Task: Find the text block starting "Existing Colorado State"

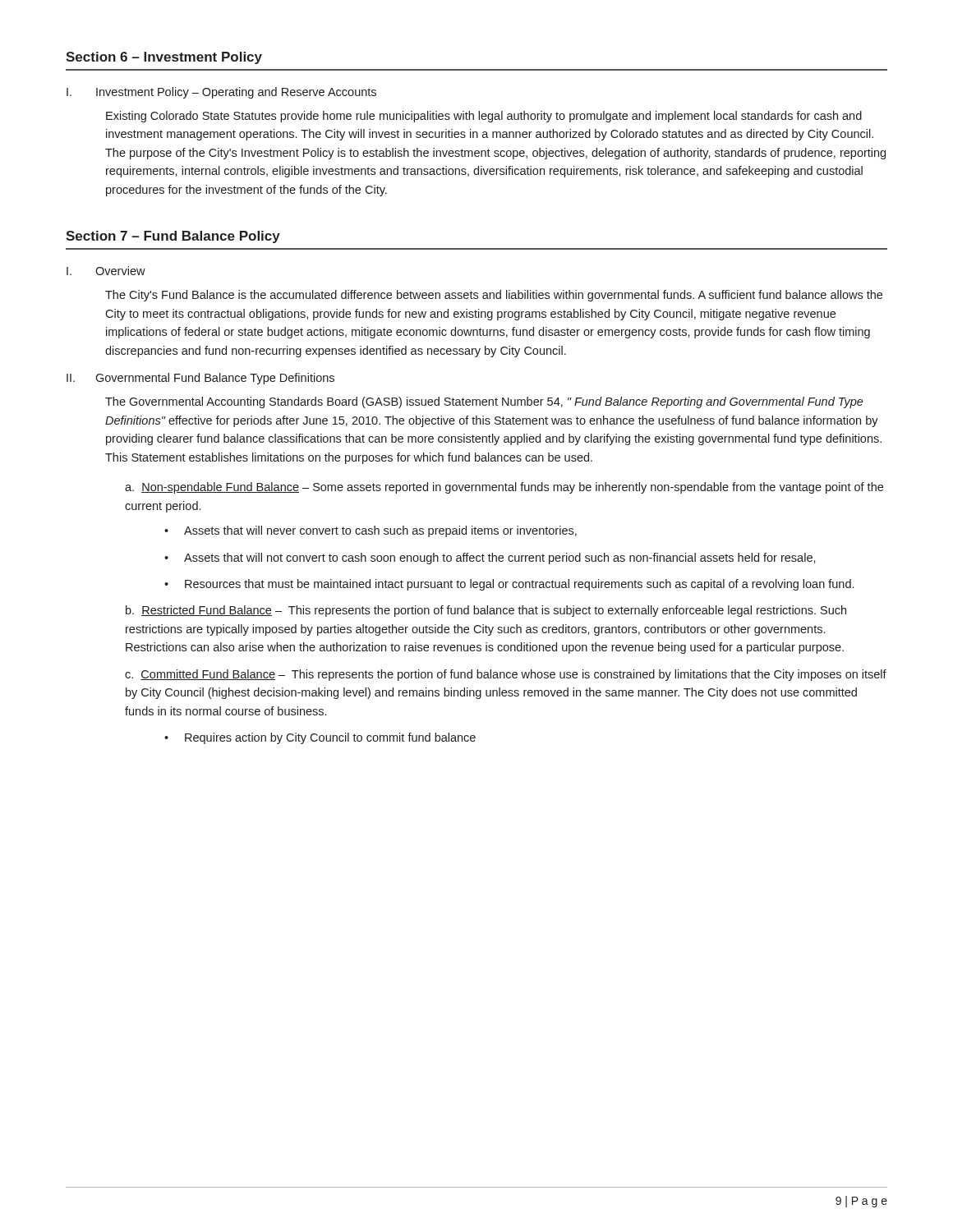Action: [x=496, y=153]
